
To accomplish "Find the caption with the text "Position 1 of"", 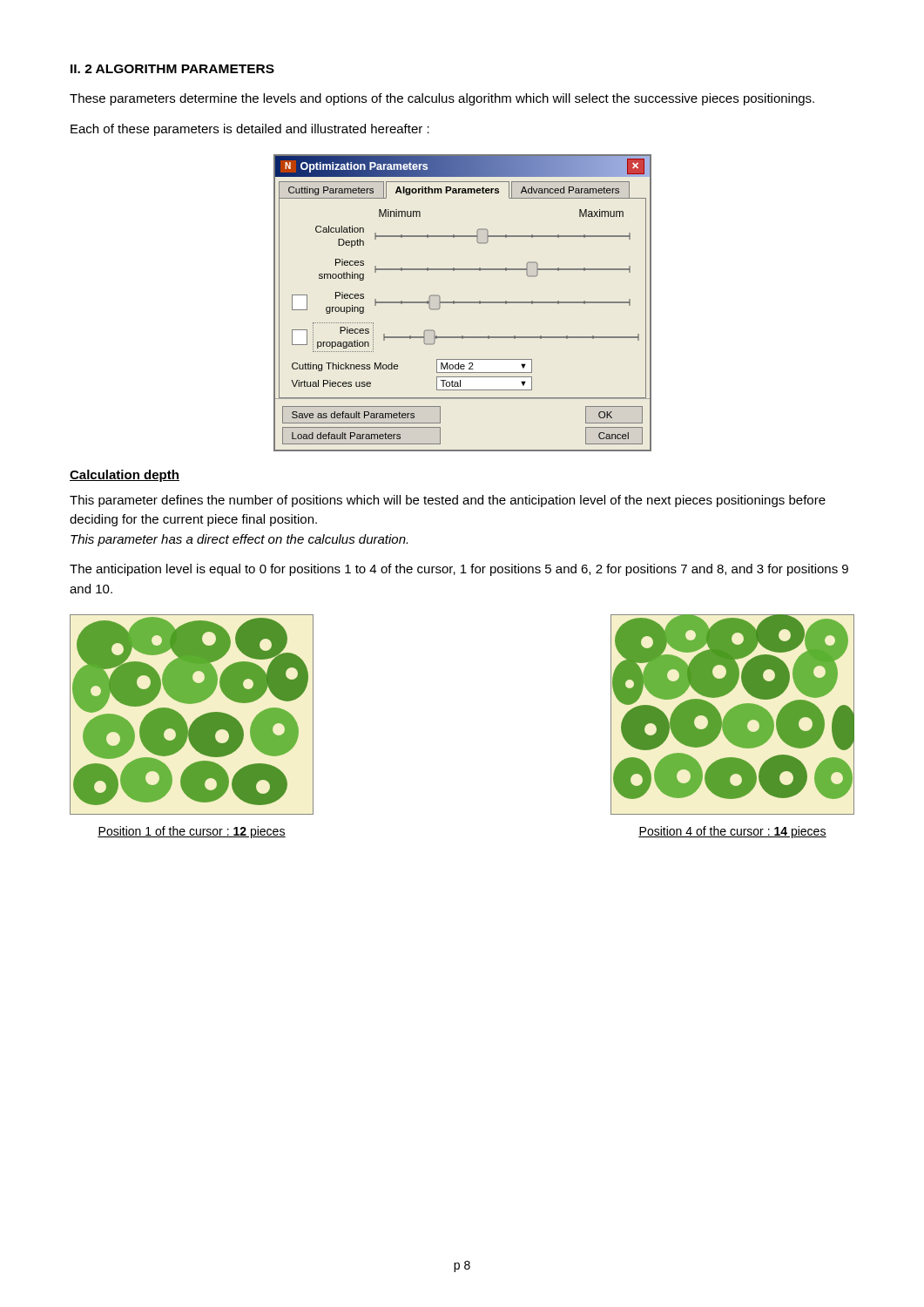I will coord(192,831).
